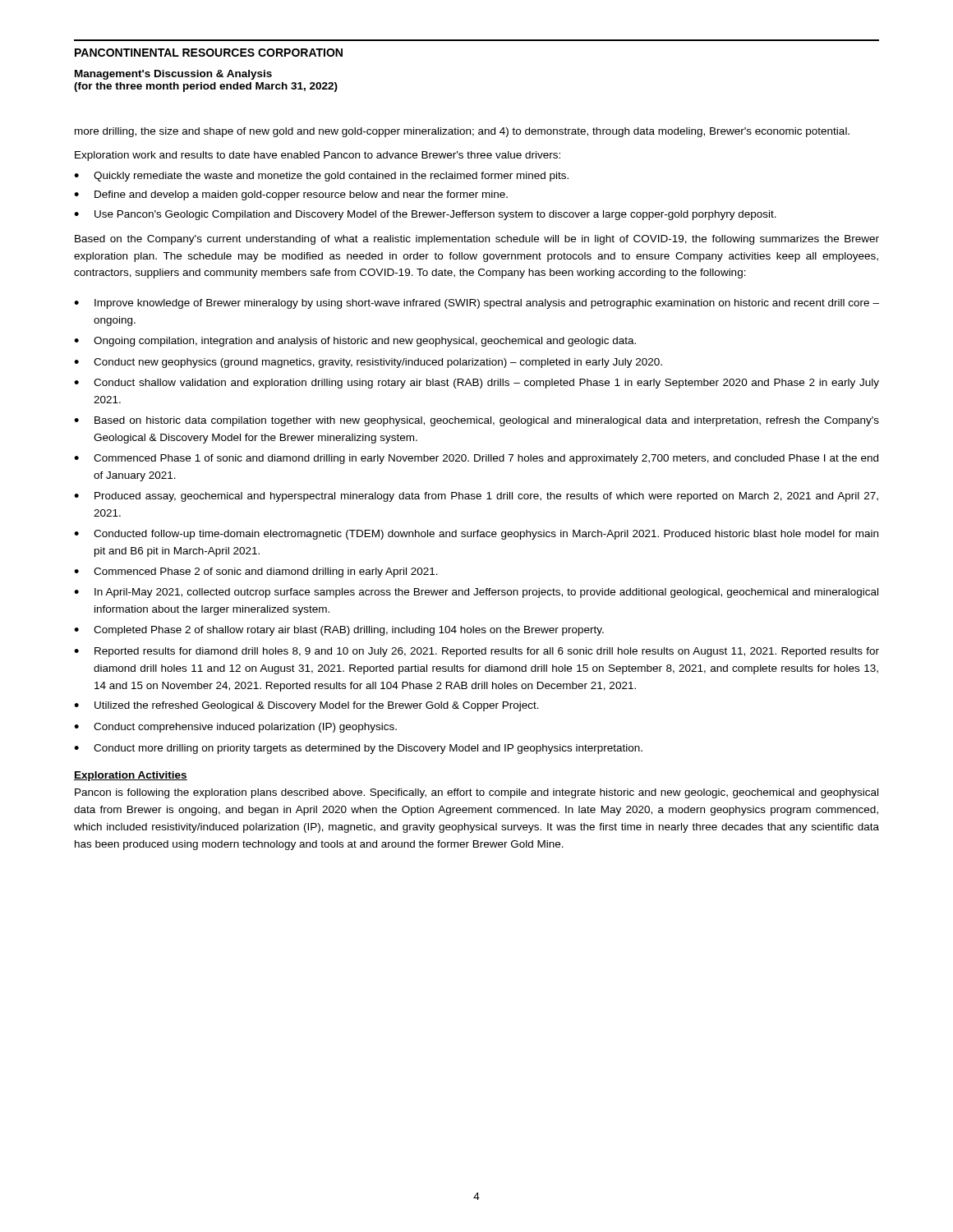The width and height of the screenshot is (953, 1232).
Task: Click on the region starting "Based on the"
Action: [x=476, y=255]
